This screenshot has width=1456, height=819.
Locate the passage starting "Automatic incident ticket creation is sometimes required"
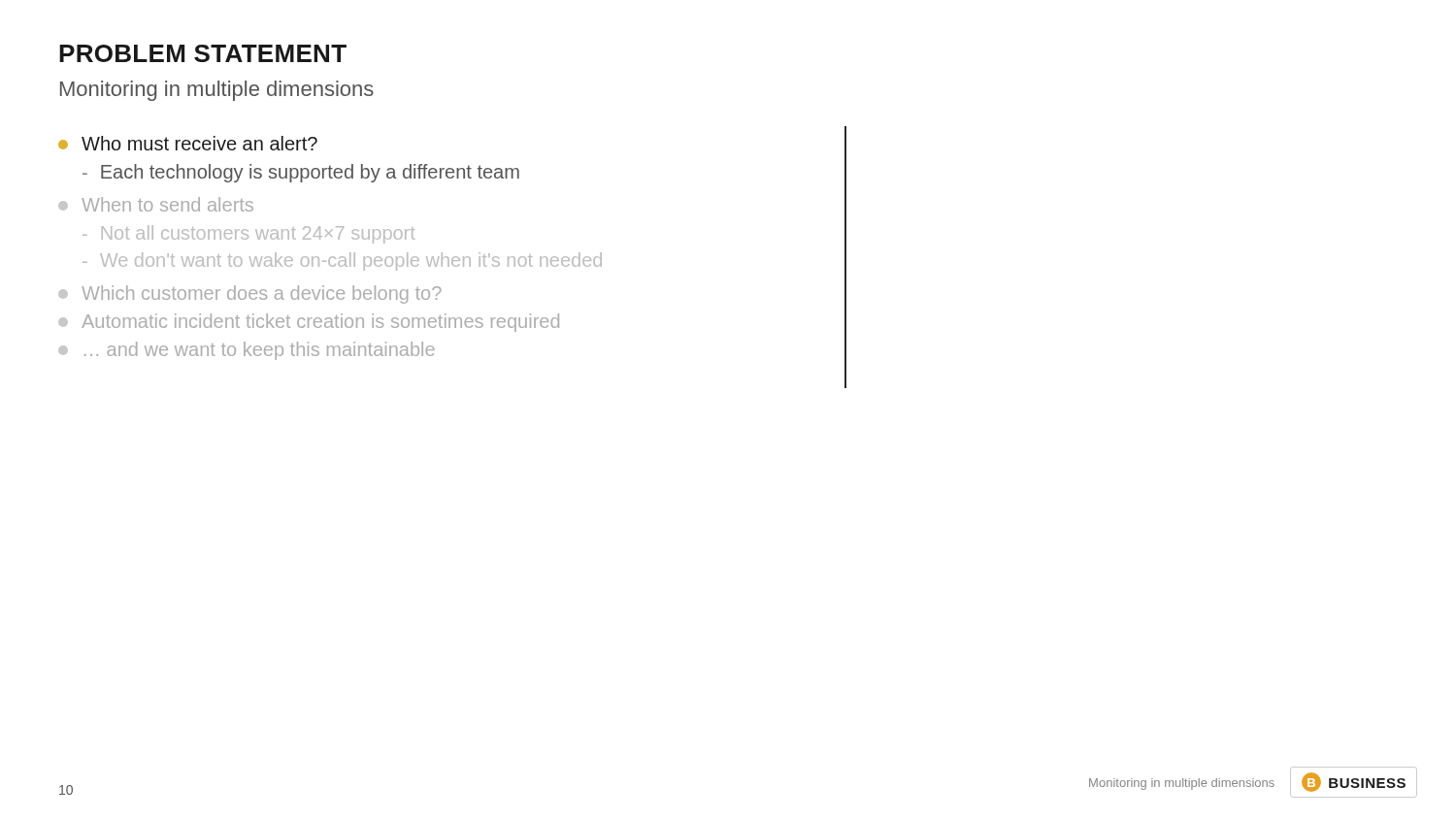(x=456, y=322)
